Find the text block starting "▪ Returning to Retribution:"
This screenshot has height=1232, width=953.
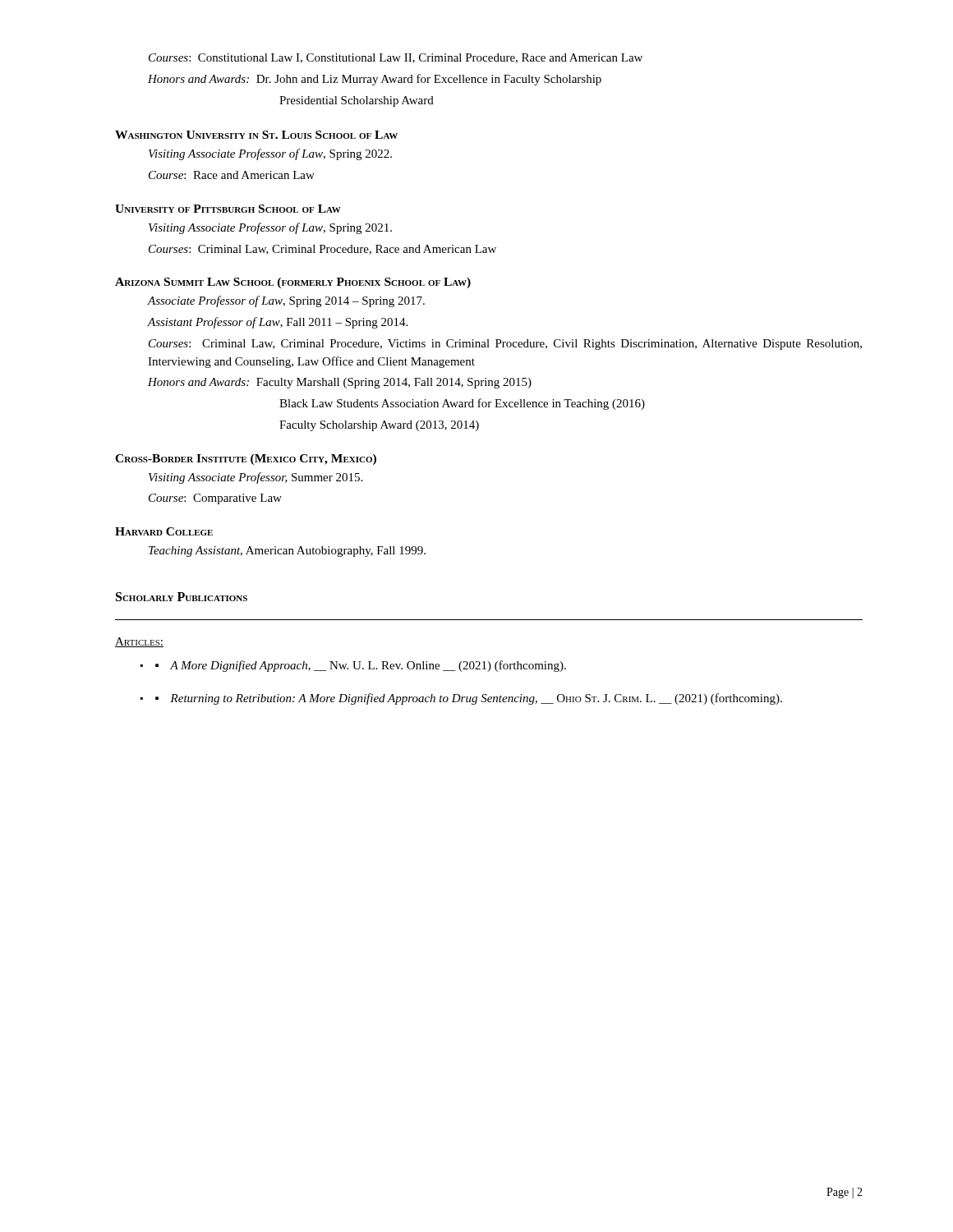pyautogui.click(x=469, y=698)
